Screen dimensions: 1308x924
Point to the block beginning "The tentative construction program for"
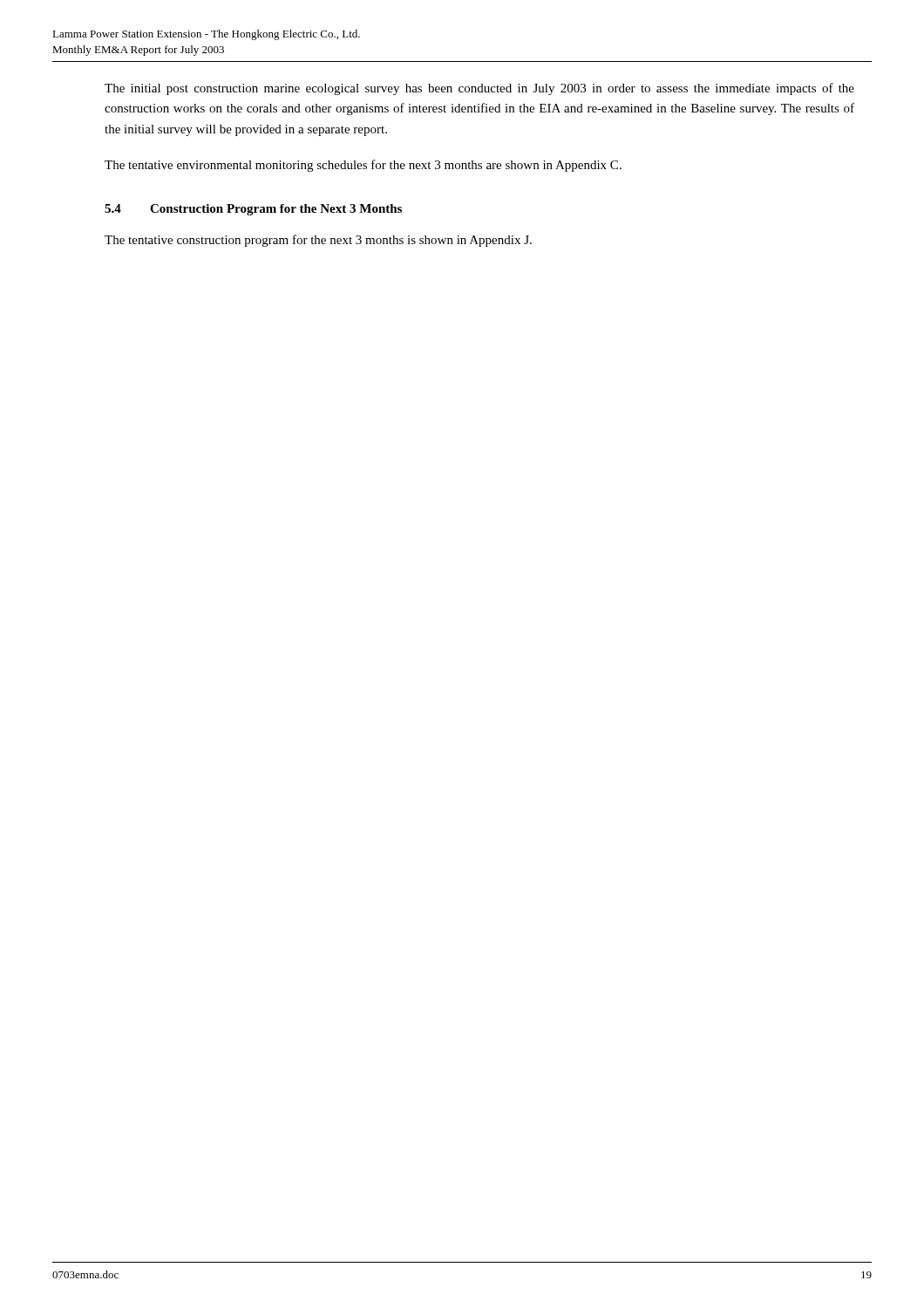coord(319,240)
